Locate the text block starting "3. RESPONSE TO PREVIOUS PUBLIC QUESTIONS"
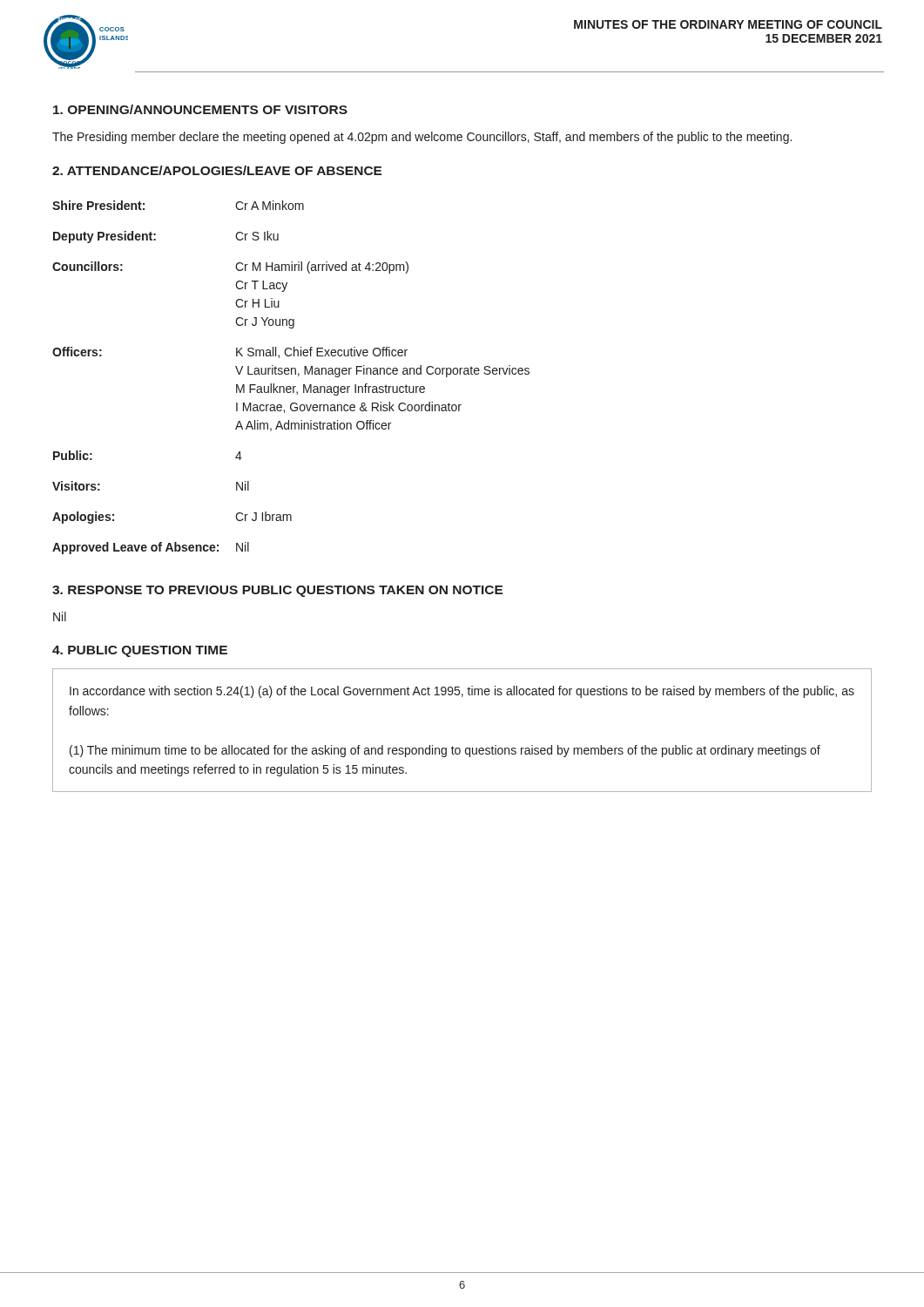 (278, 589)
